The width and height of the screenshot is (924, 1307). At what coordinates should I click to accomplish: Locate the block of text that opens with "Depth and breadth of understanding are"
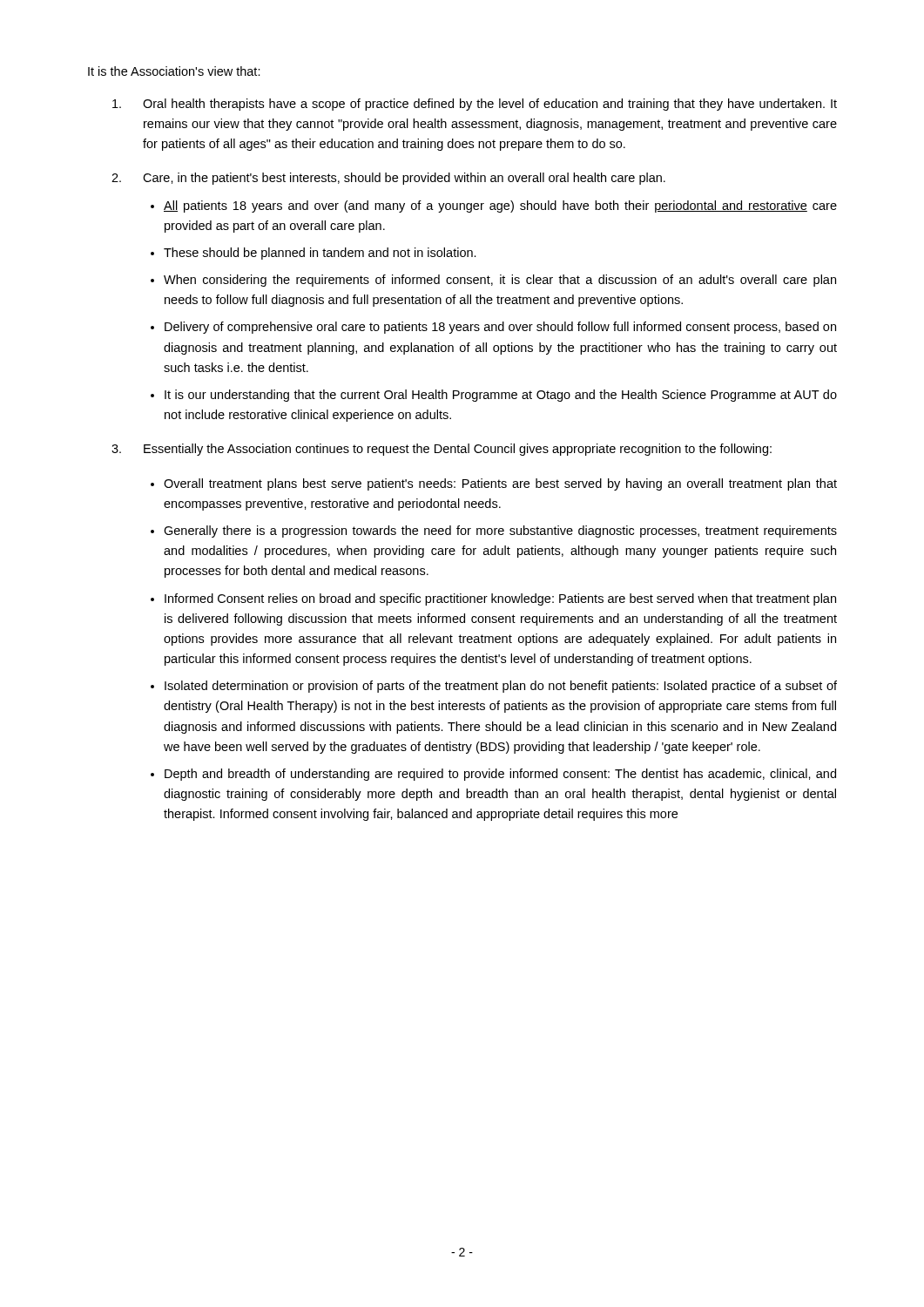click(x=500, y=794)
